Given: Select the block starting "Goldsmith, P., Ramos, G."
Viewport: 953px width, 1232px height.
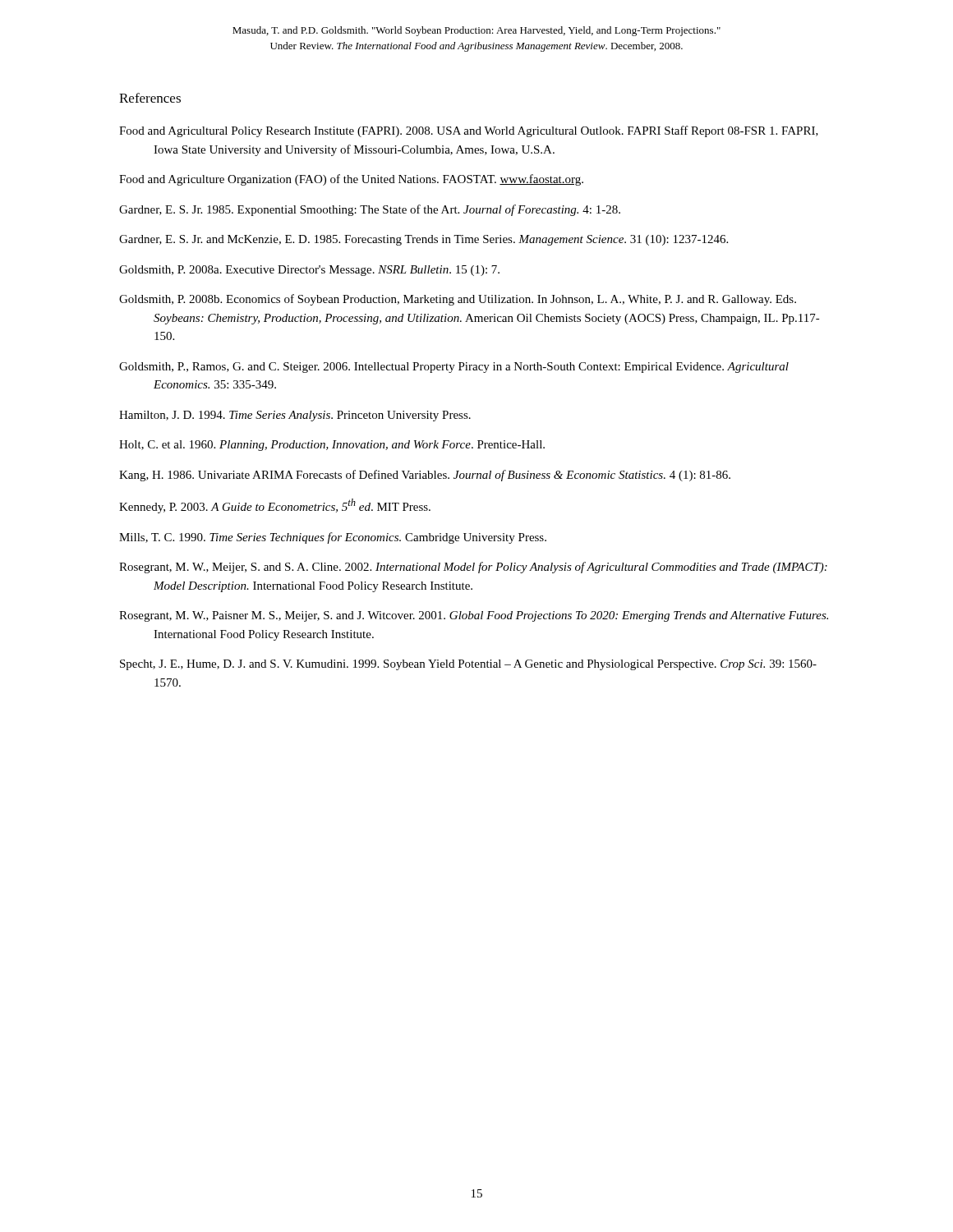Looking at the screenshot, I should pos(454,375).
